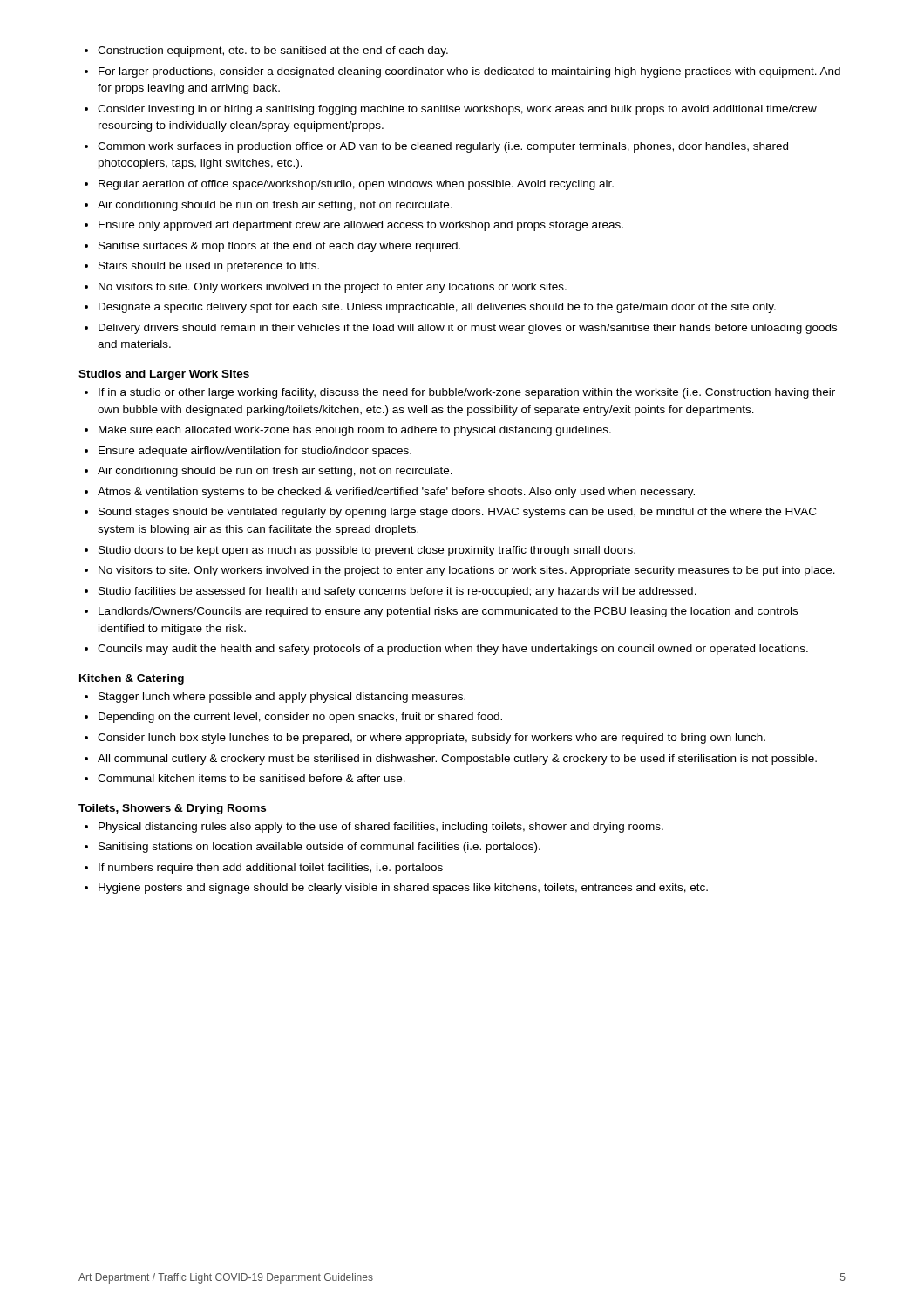This screenshot has height=1308, width=924.
Task: Locate the list item containing "All communal cutlery & crockery must be sterilised"
Action: pyautogui.click(x=472, y=758)
